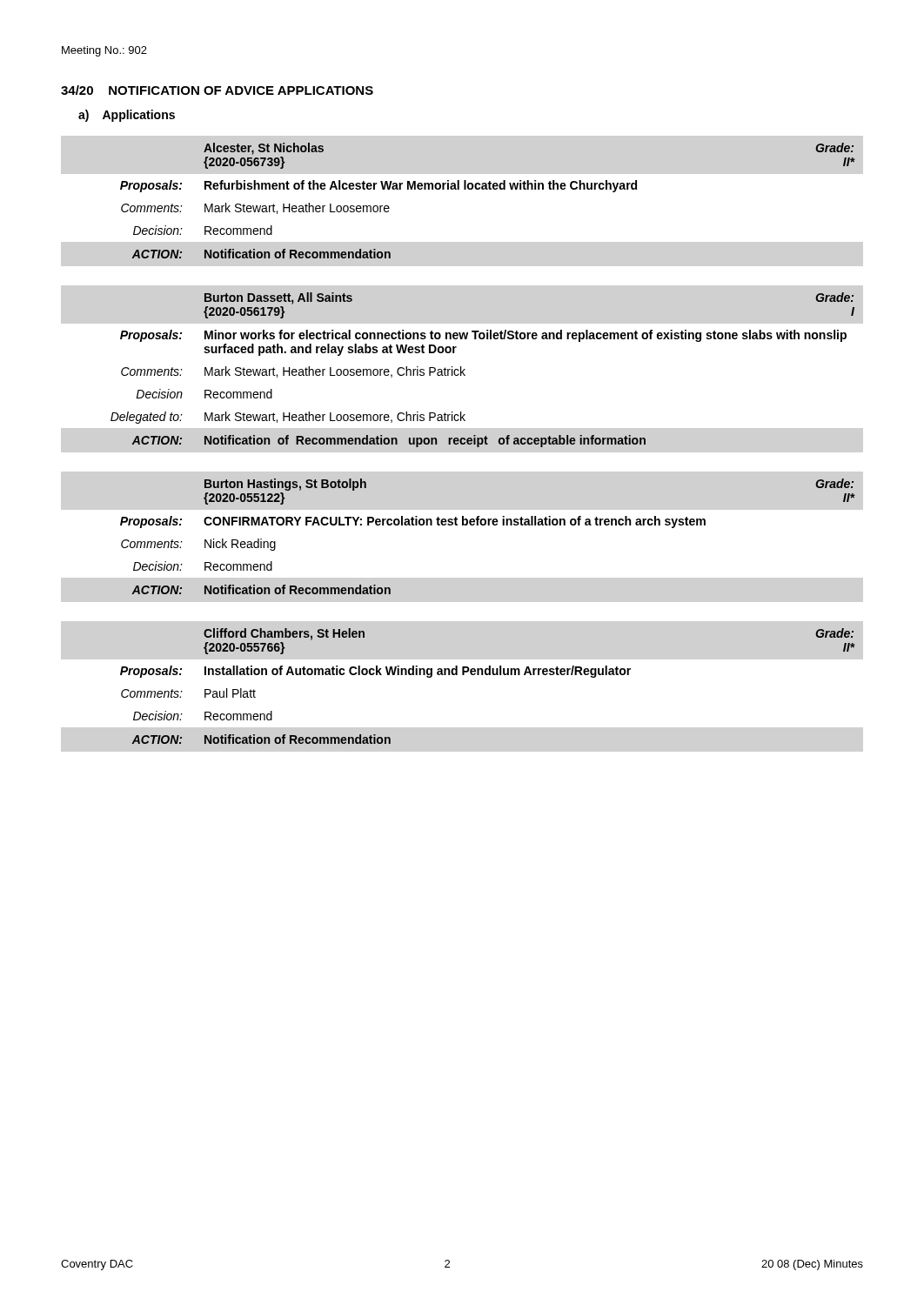
Task: Locate the table with the text "Installation of Automatic Clock Winding"
Action: [x=462, y=686]
